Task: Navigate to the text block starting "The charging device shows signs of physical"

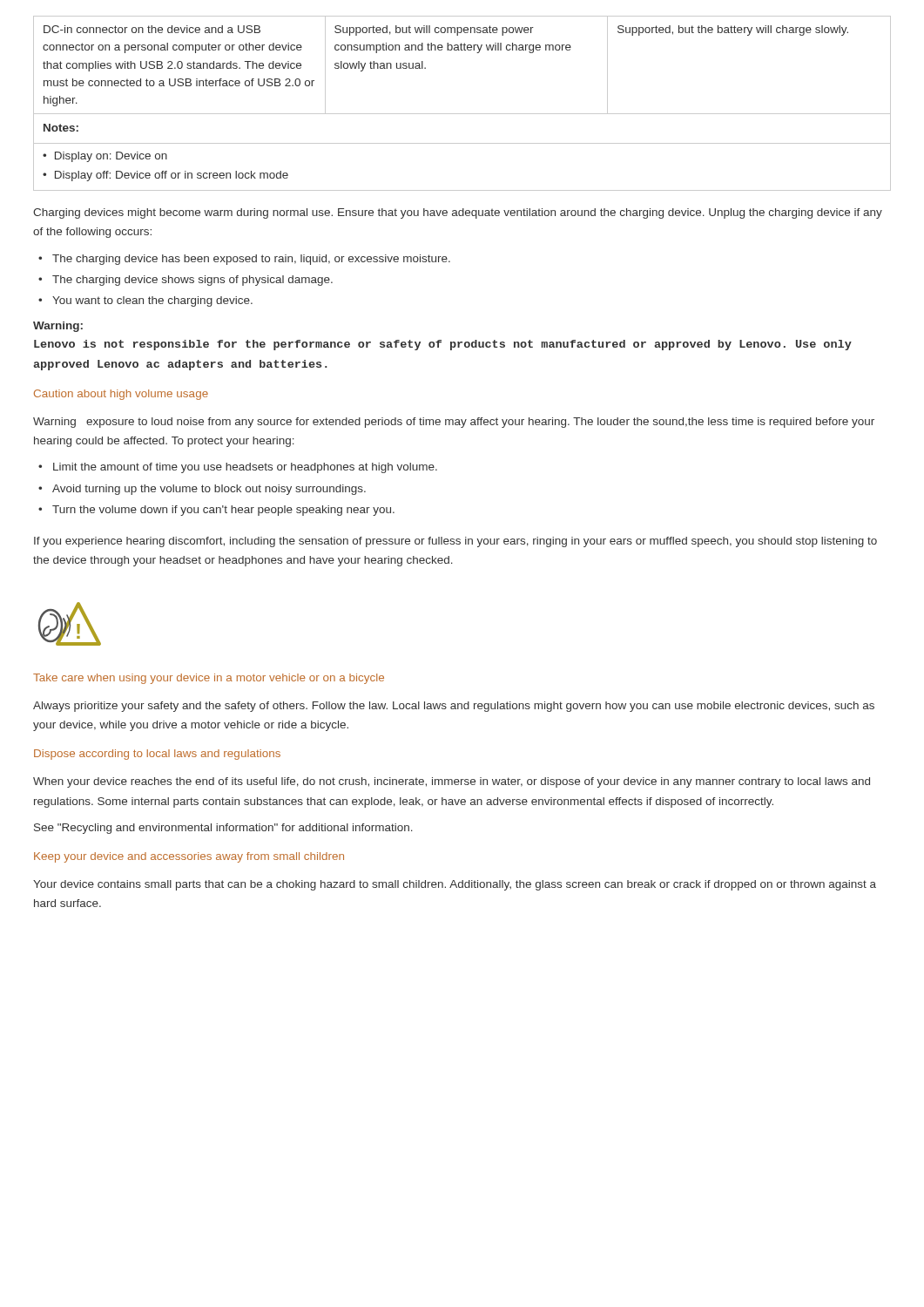Action: pos(193,279)
